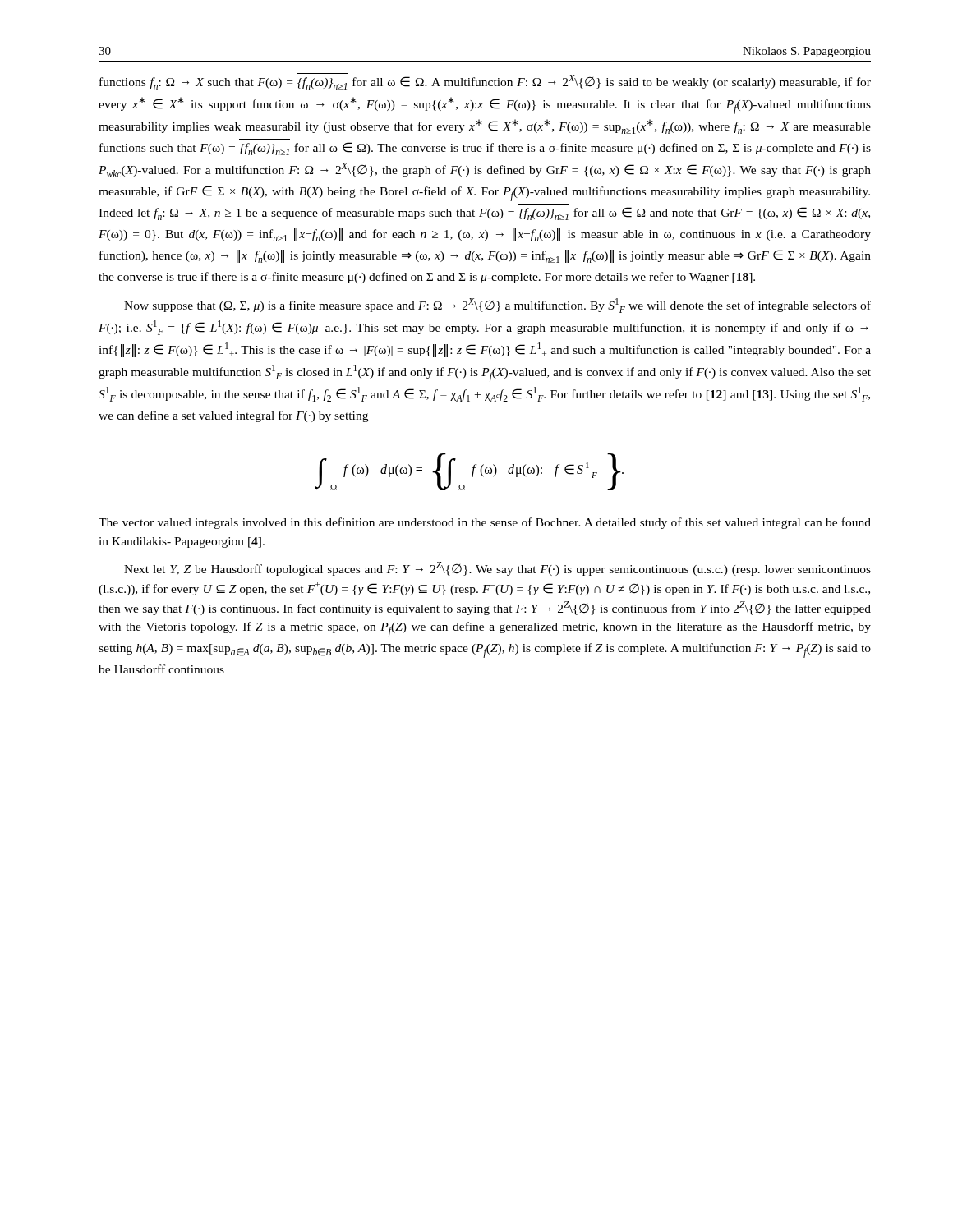Select the formula that says "∫ Ω f (ω) d μ(ω) = {"
Viewport: 953px width, 1232px height.
(x=485, y=469)
